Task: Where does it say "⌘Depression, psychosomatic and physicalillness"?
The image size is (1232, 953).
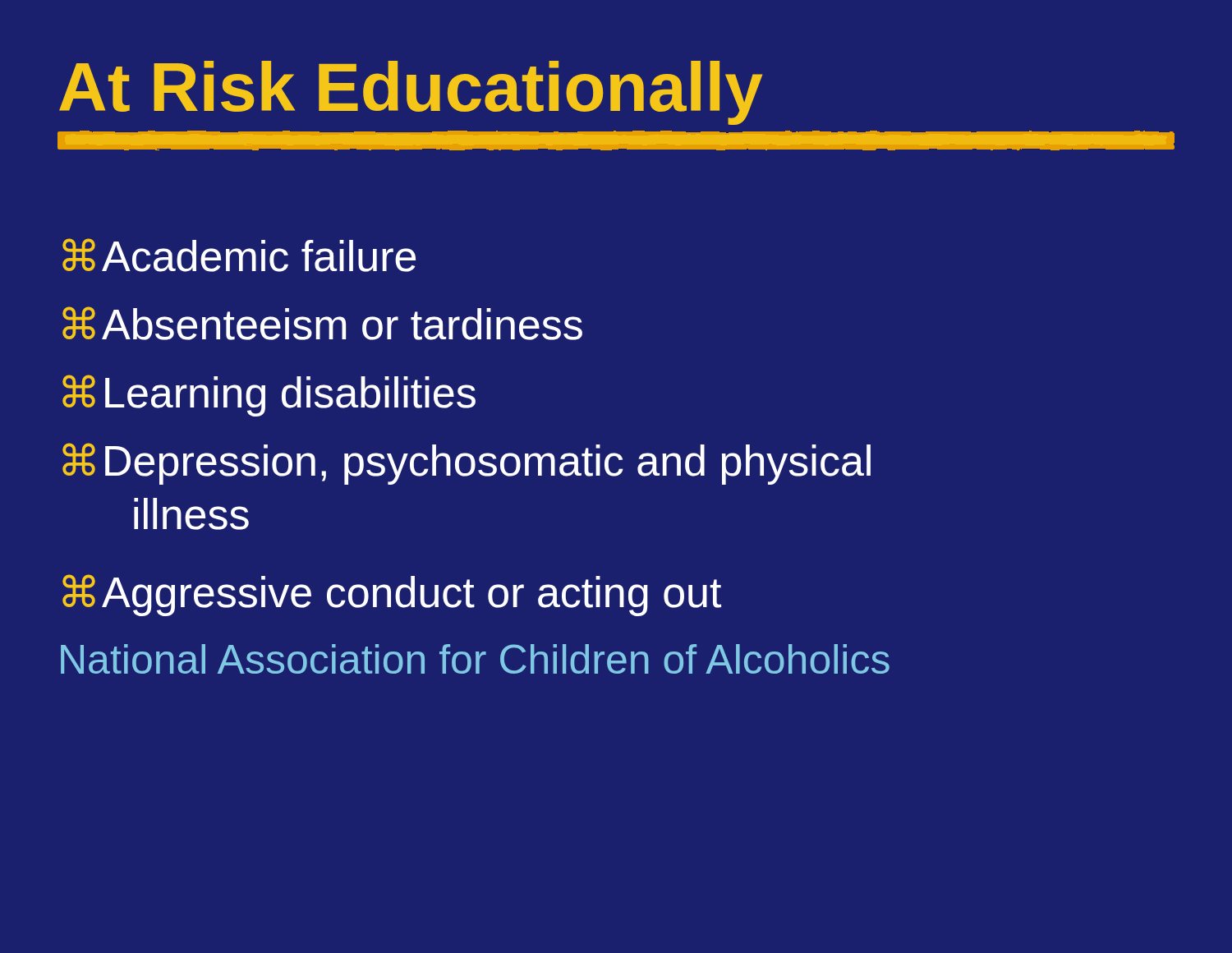Action: click(x=616, y=489)
